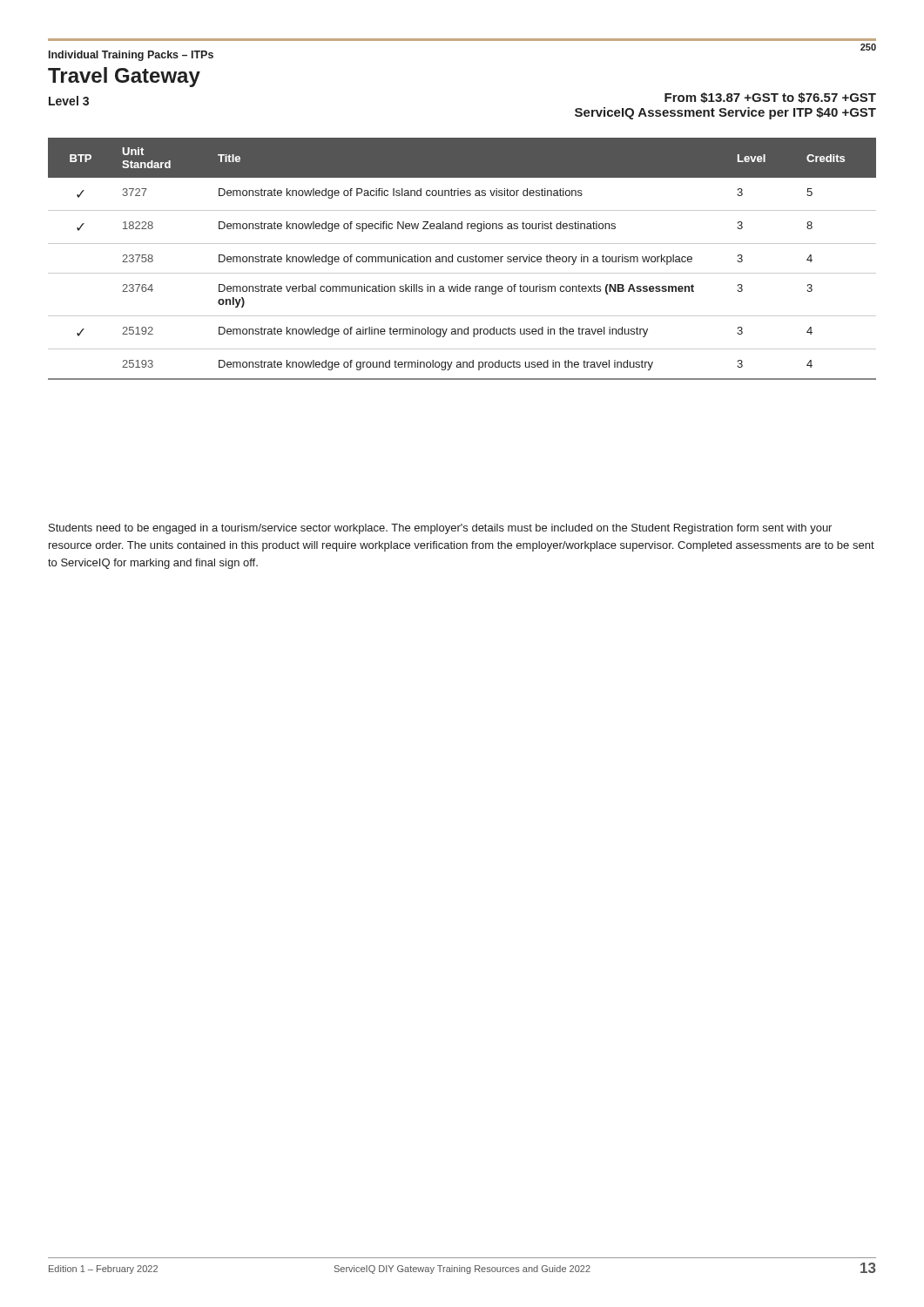
Task: Click a table
Action: coord(462,259)
